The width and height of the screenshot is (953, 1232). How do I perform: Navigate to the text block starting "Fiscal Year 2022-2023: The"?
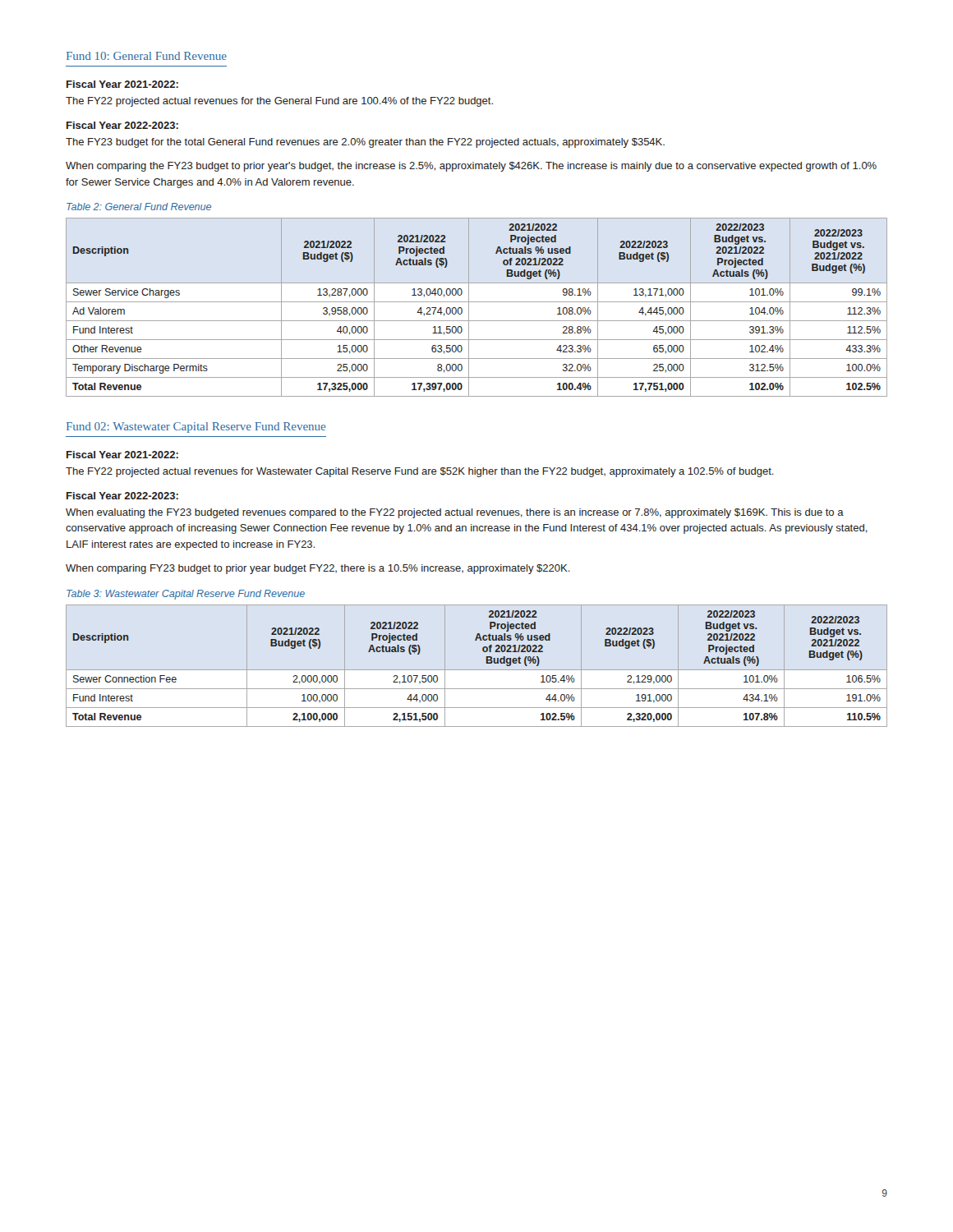pos(476,134)
